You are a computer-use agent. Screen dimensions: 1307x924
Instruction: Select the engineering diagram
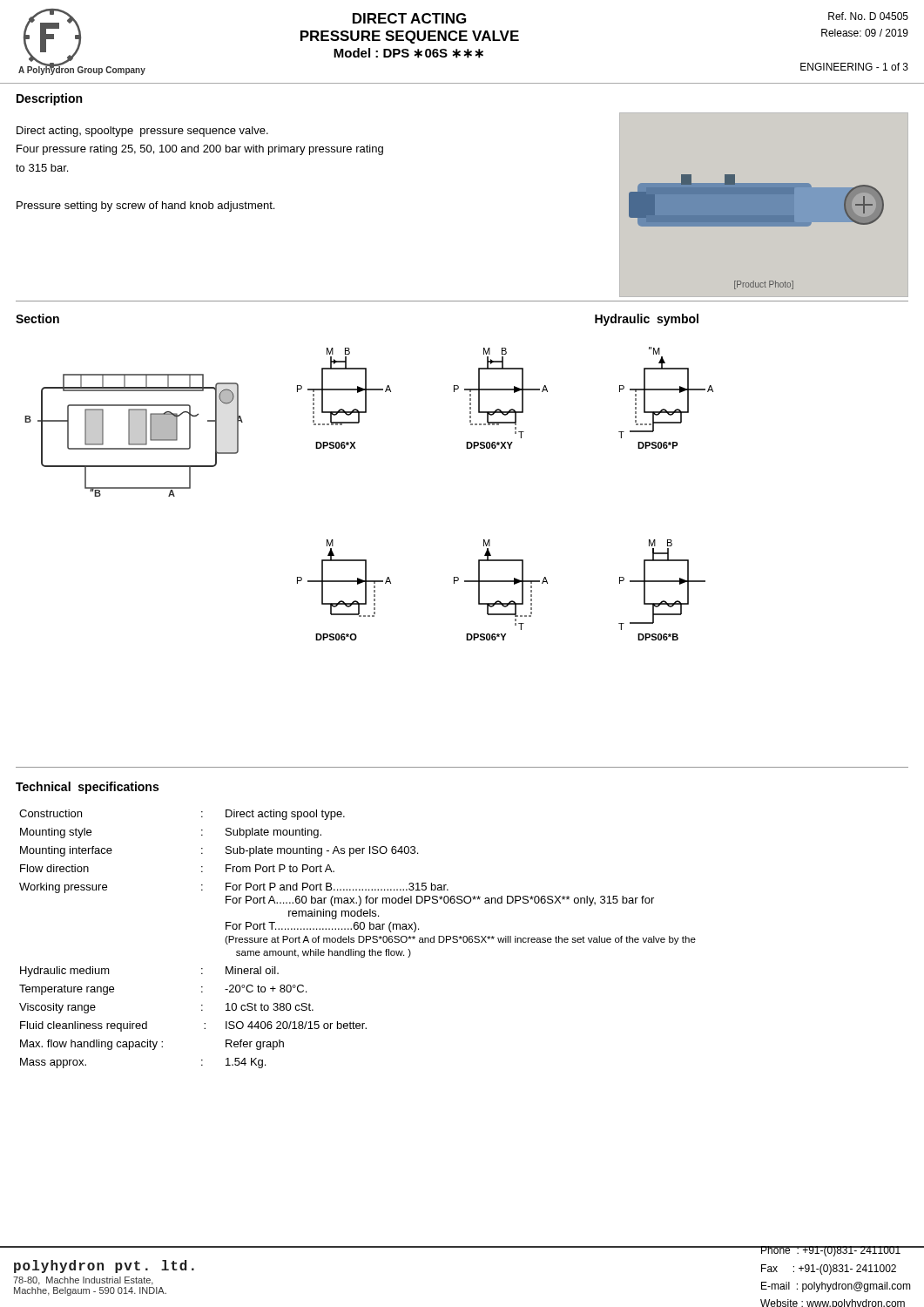click(138, 423)
